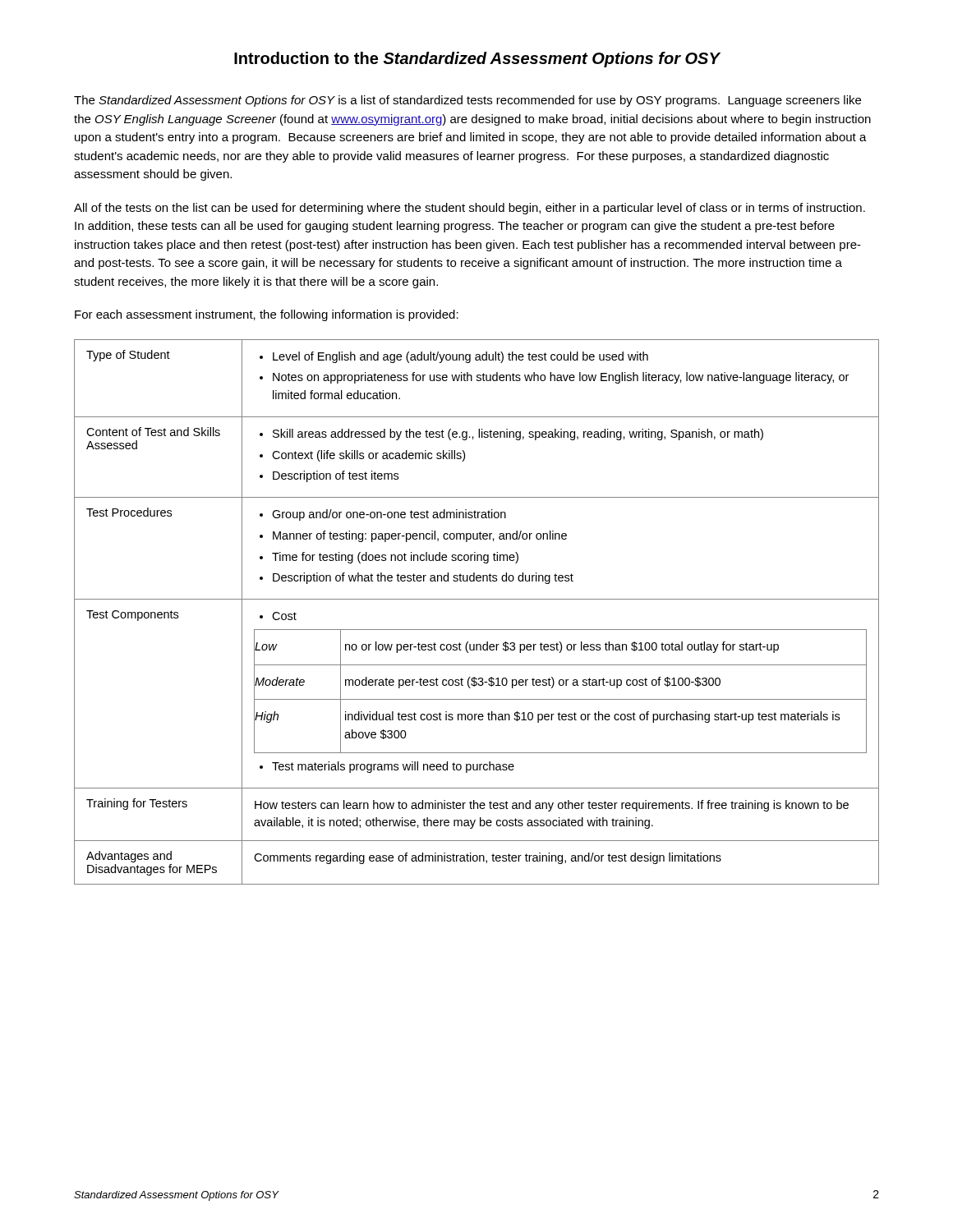Point to the block beginning "The Standardized Assessment Options for OSY"
The height and width of the screenshot is (1232, 953).
473,137
